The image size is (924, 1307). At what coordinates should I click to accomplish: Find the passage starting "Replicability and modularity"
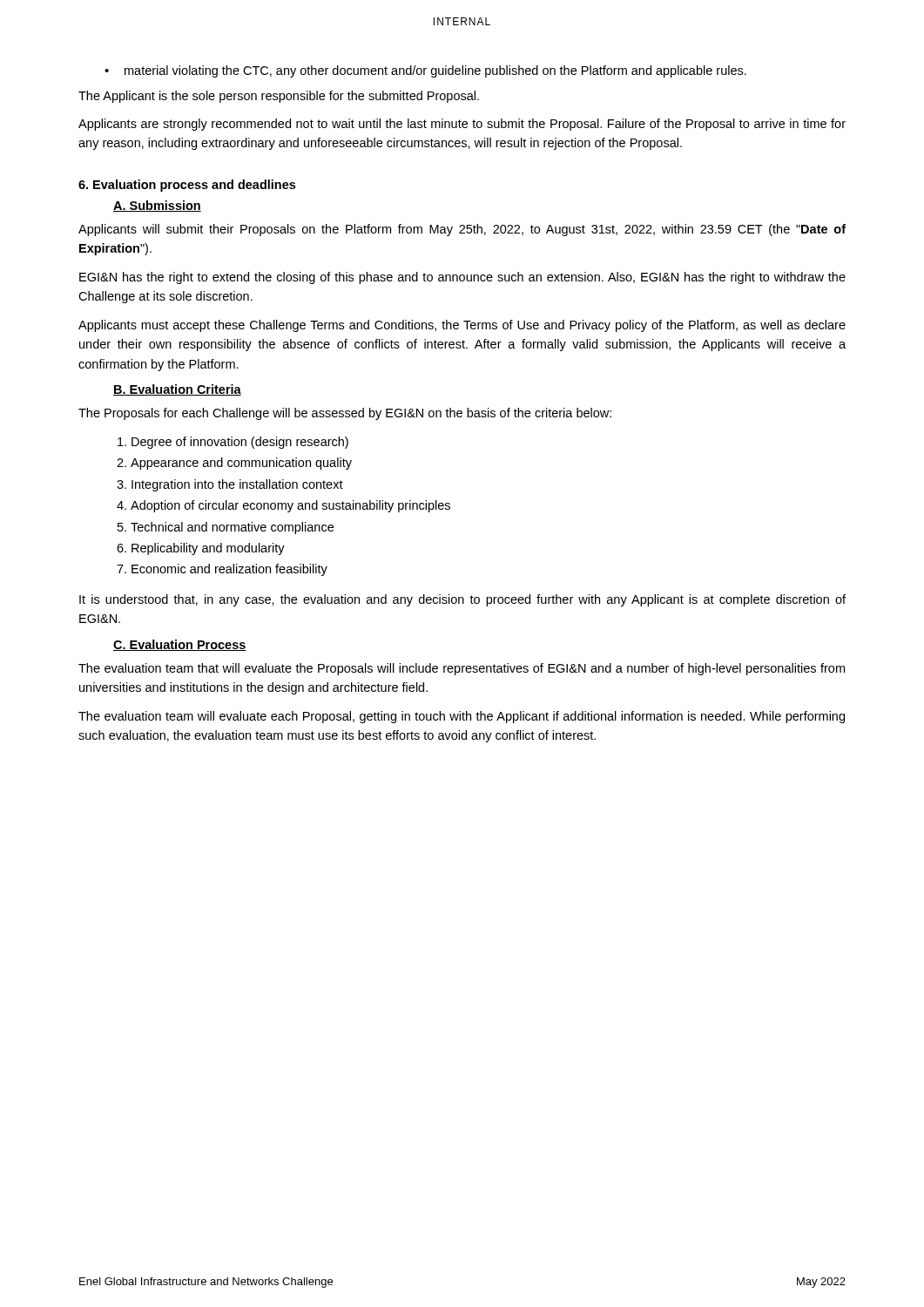(207, 548)
